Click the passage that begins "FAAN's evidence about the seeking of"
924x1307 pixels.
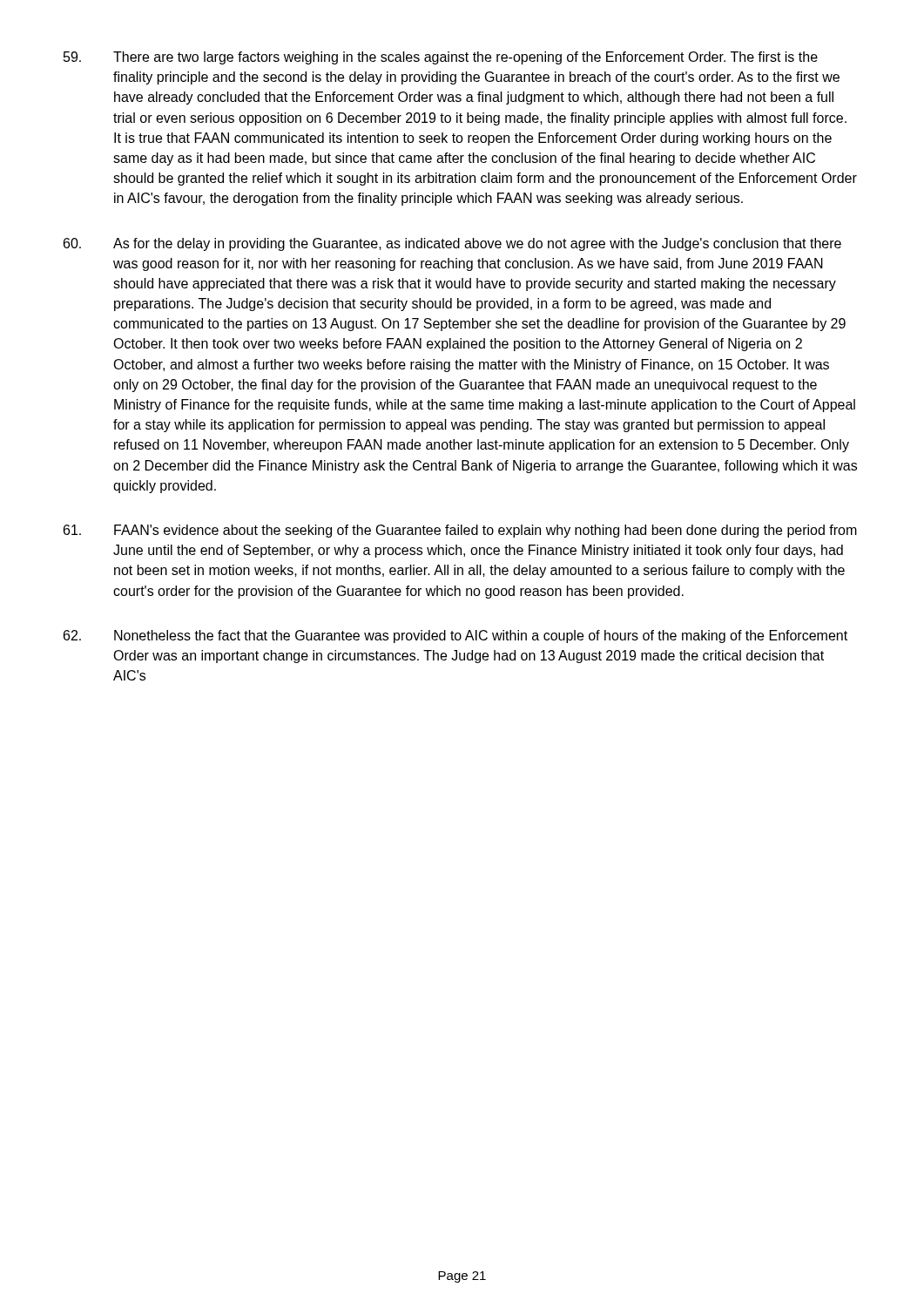(x=460, y=561)
